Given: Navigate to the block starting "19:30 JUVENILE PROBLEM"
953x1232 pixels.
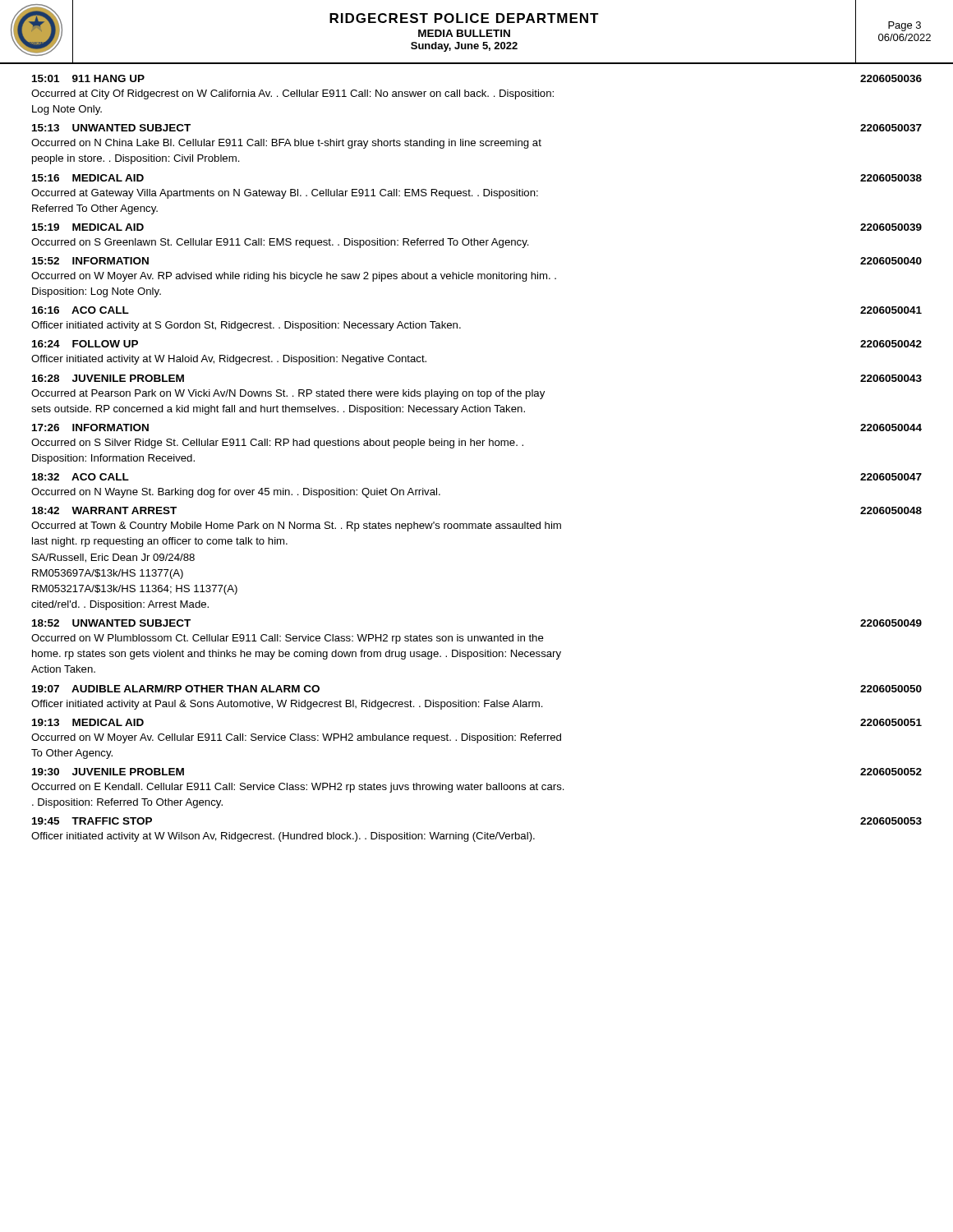Looking at the screenshot, I should click(476, 788).
